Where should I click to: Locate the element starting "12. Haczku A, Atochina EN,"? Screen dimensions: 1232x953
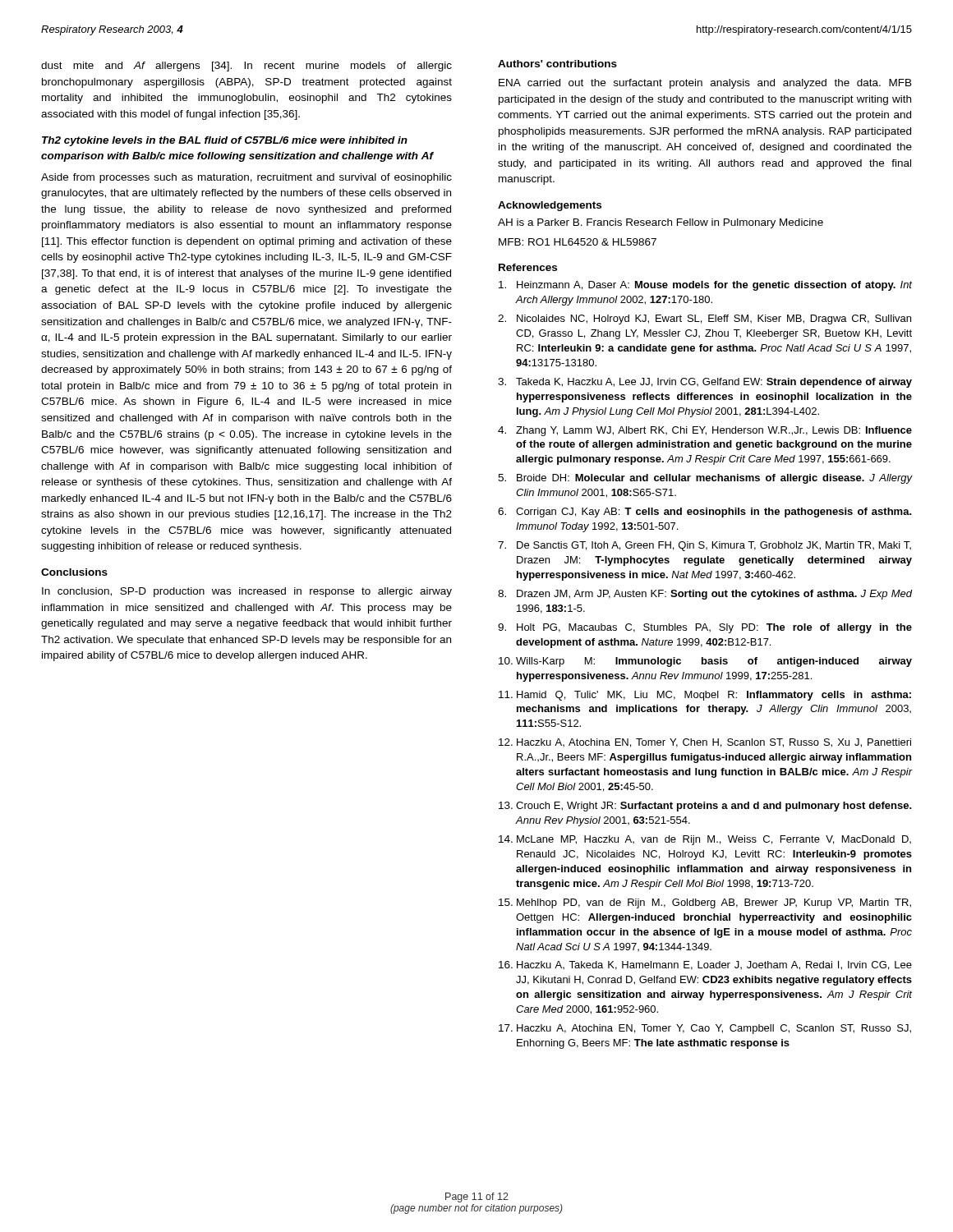(x=705, y=765)
